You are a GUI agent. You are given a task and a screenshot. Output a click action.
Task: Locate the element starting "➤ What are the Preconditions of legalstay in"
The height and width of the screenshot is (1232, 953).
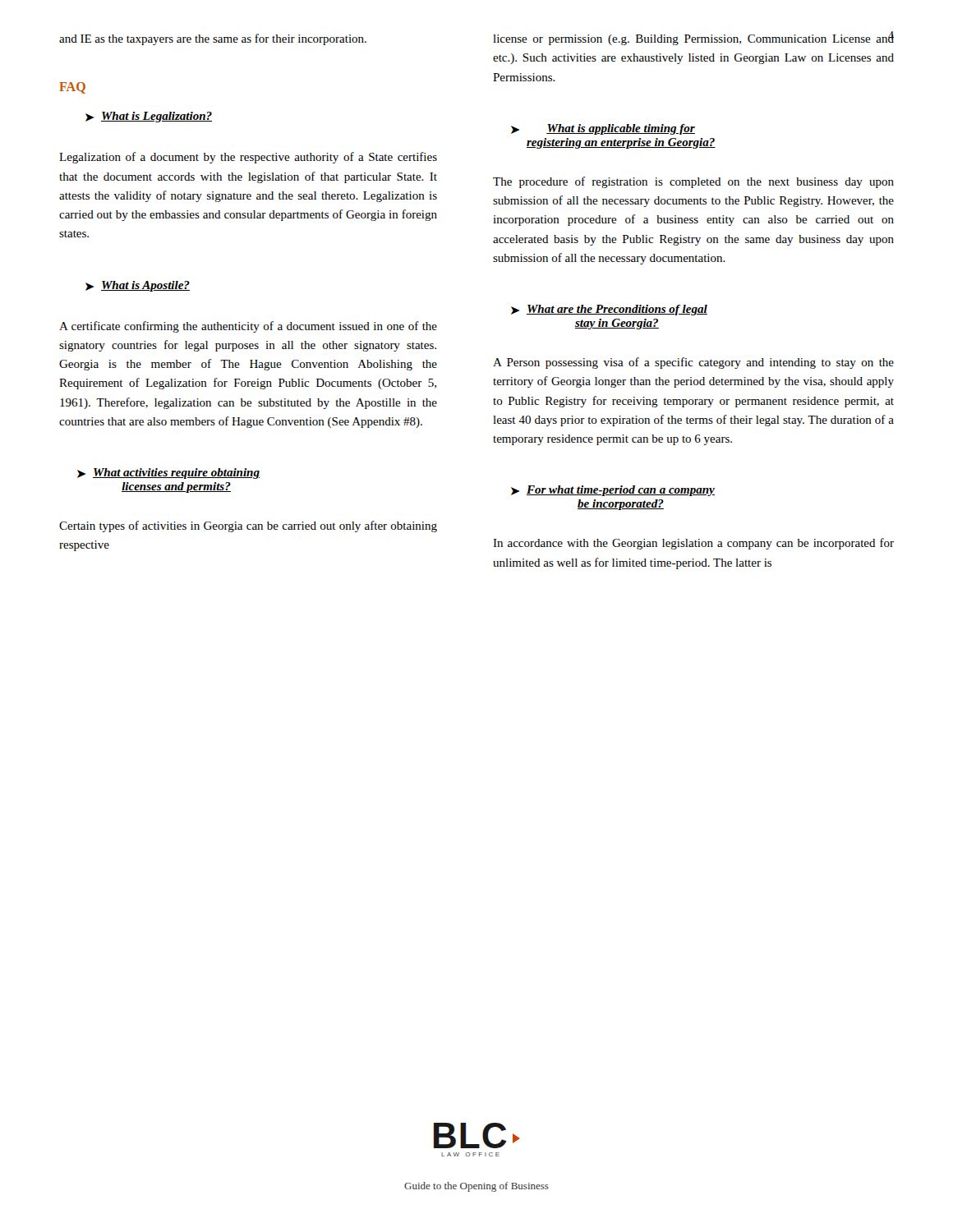point(608,316)
